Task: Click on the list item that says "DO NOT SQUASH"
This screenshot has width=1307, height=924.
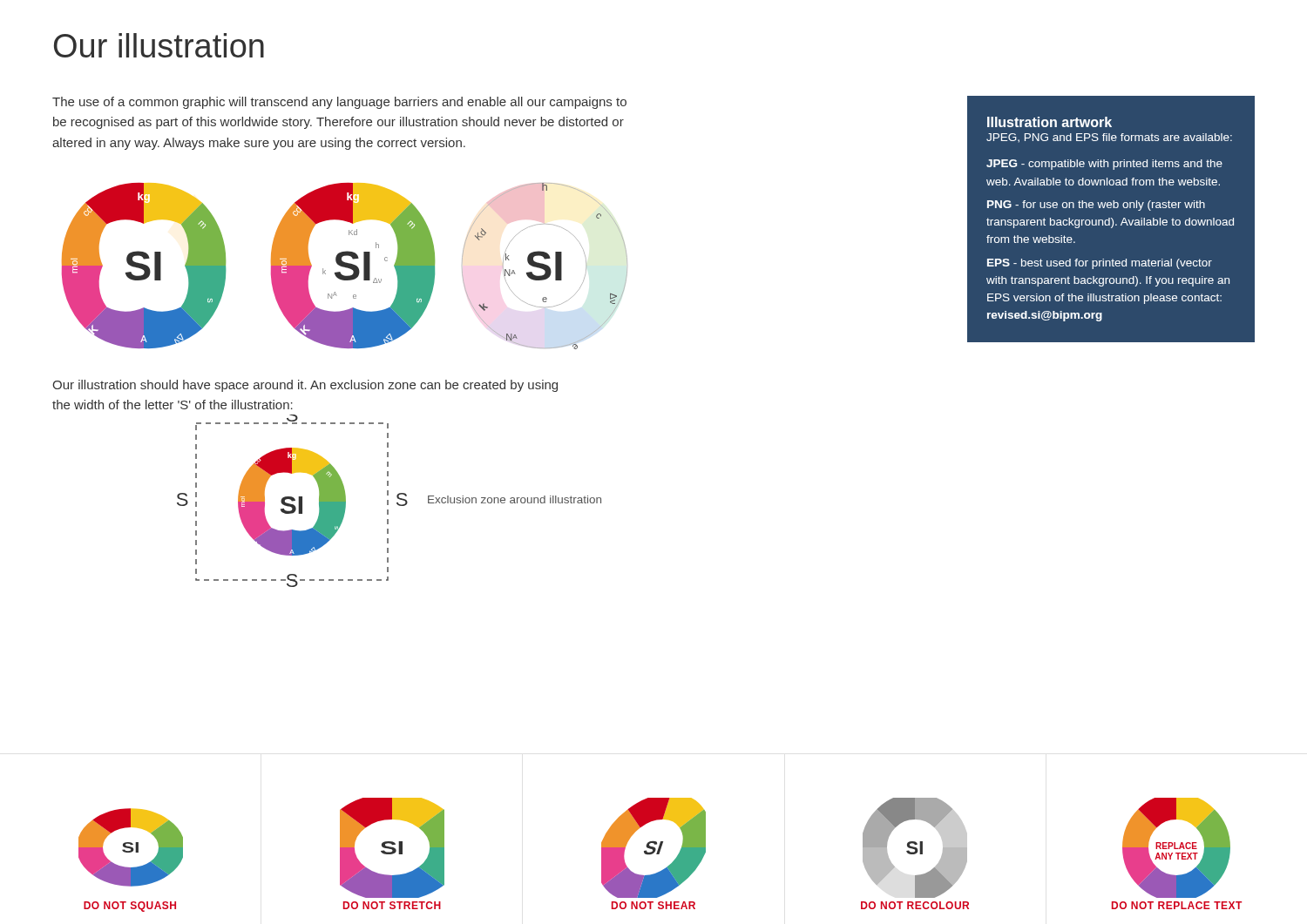Action: tap(130, 906)
